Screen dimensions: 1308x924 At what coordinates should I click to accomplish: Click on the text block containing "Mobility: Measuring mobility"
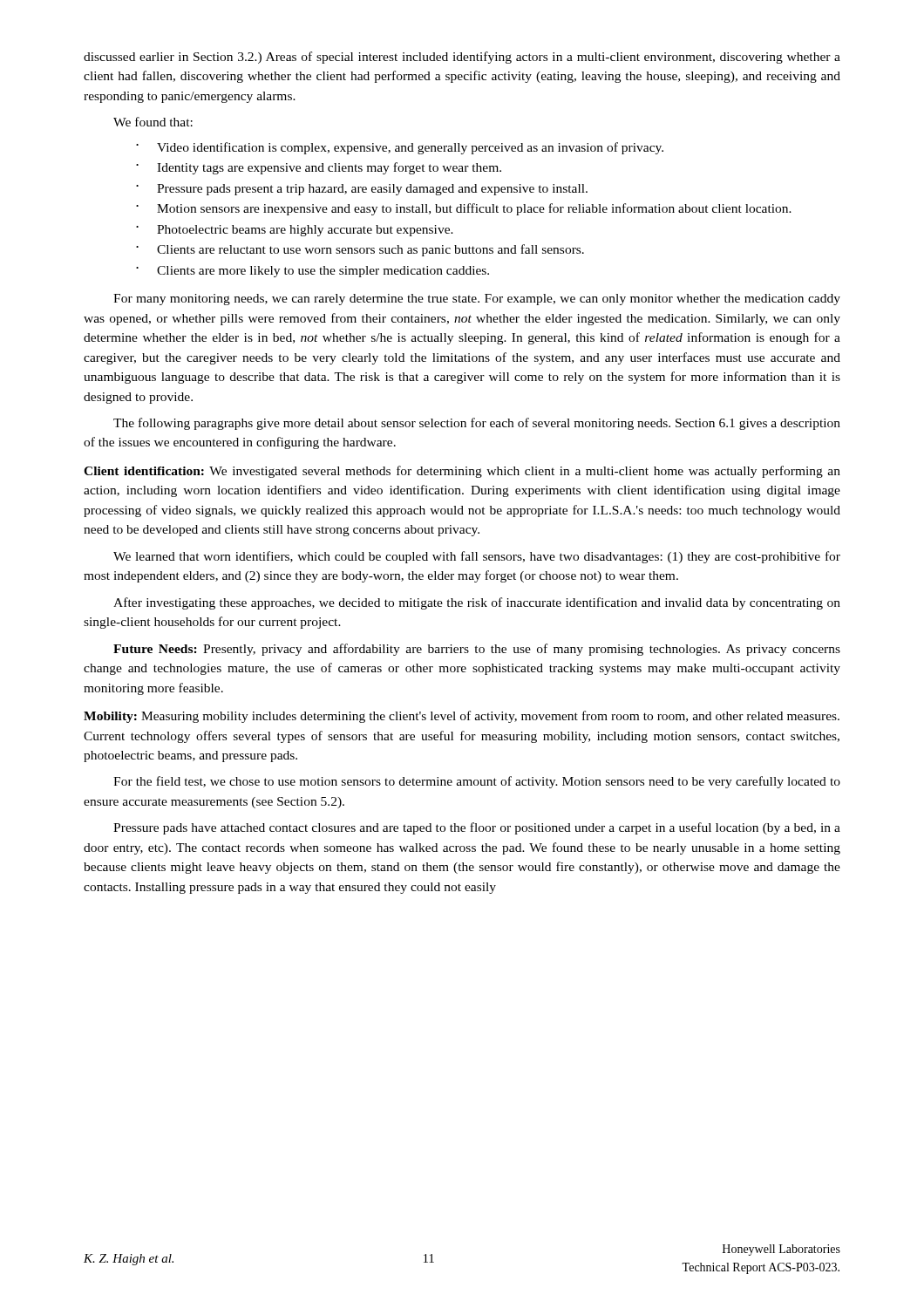click(462, 735)
